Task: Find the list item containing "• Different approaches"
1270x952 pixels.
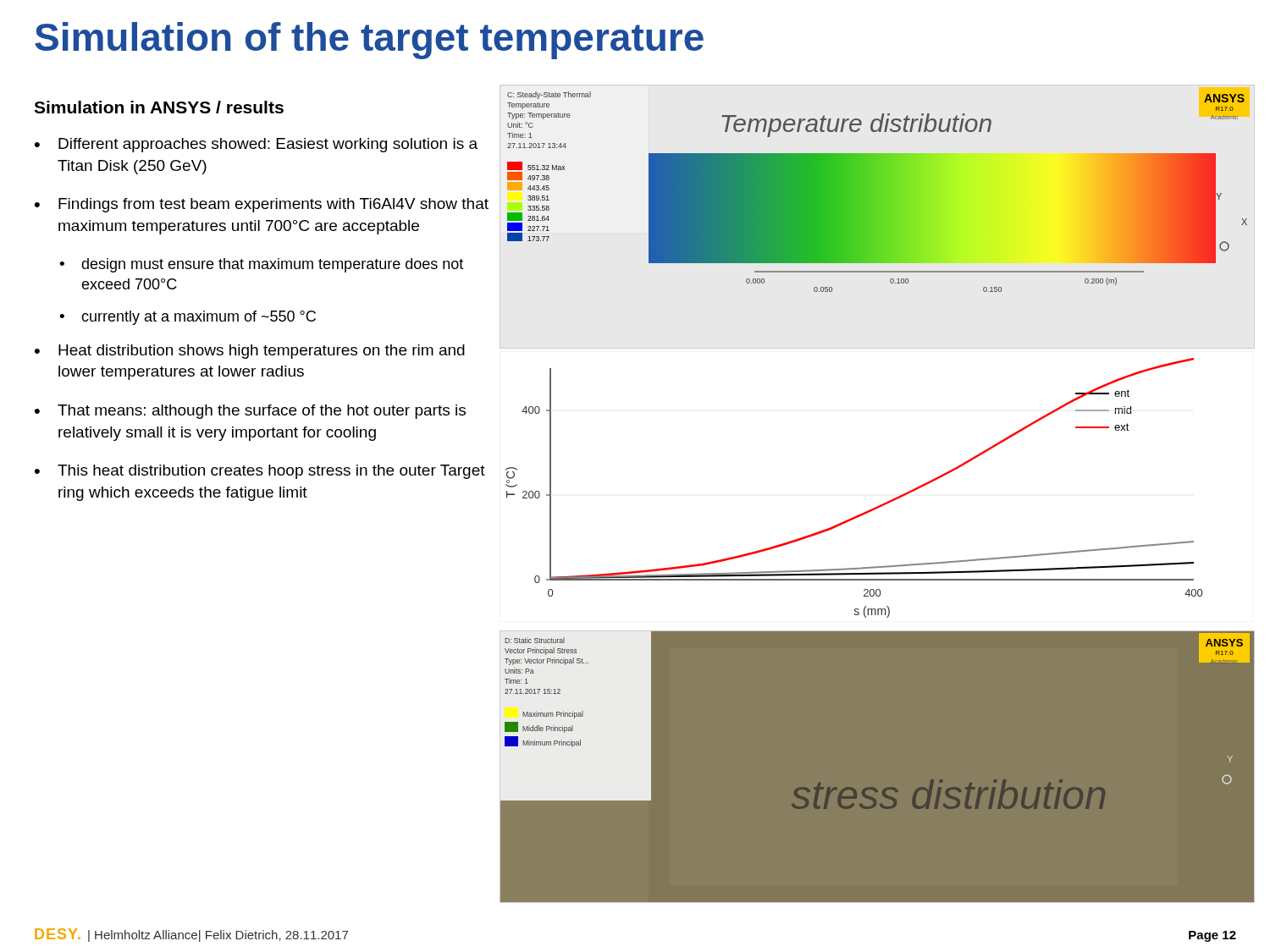Action: (263, 155)
